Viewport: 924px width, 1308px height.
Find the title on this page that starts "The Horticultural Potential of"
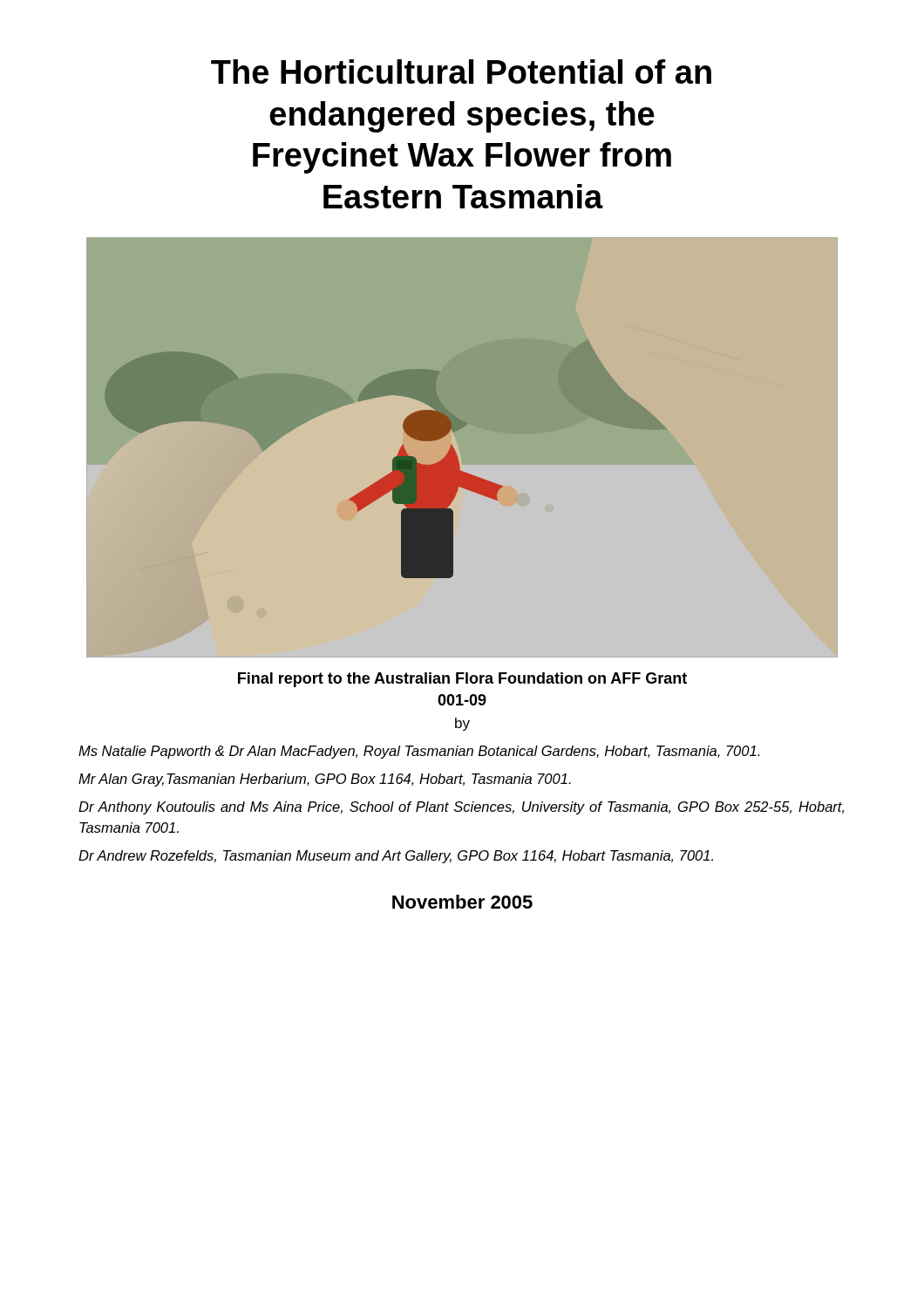click(x=462, y=134)
